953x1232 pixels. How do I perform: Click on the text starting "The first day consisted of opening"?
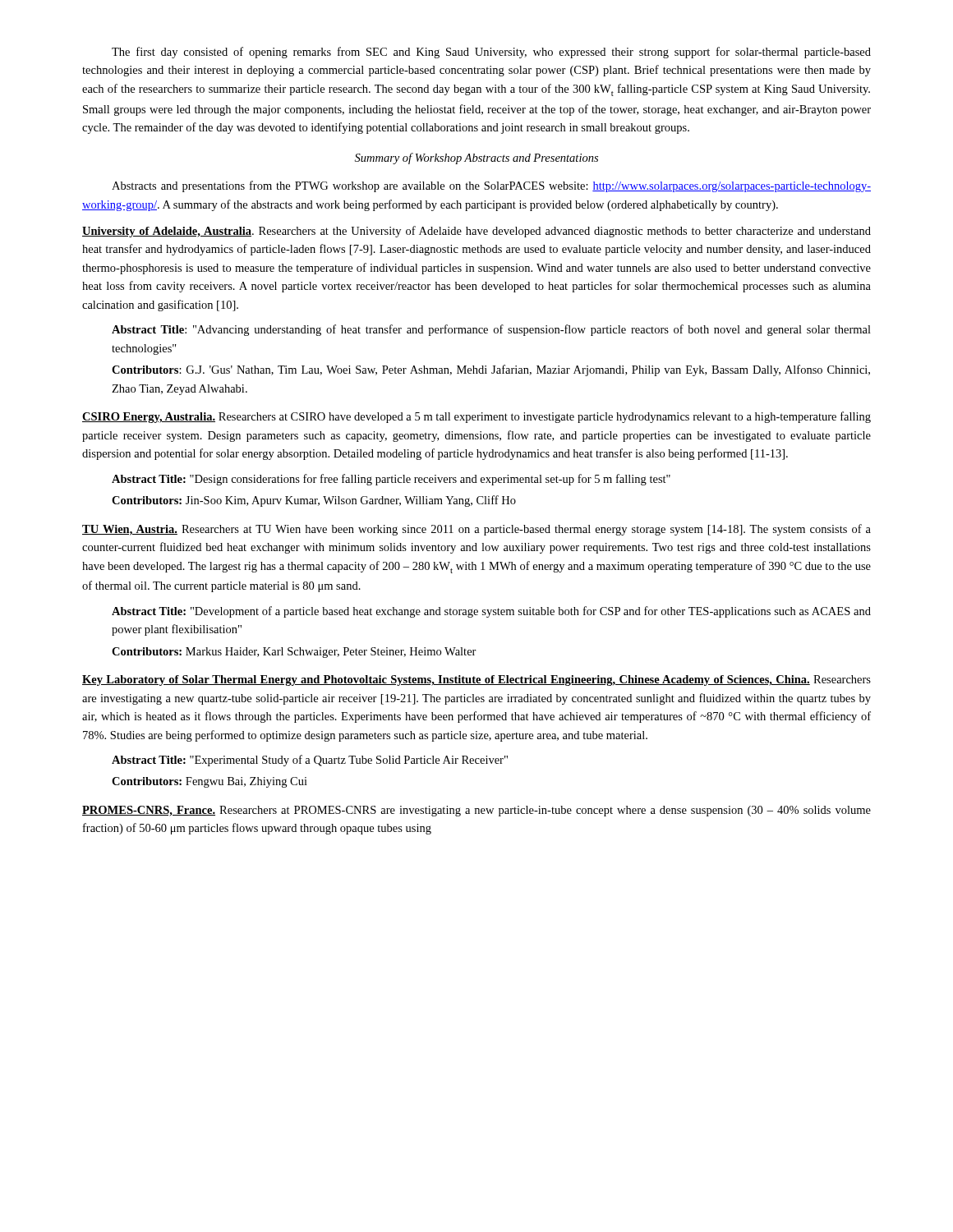[476, 90]
